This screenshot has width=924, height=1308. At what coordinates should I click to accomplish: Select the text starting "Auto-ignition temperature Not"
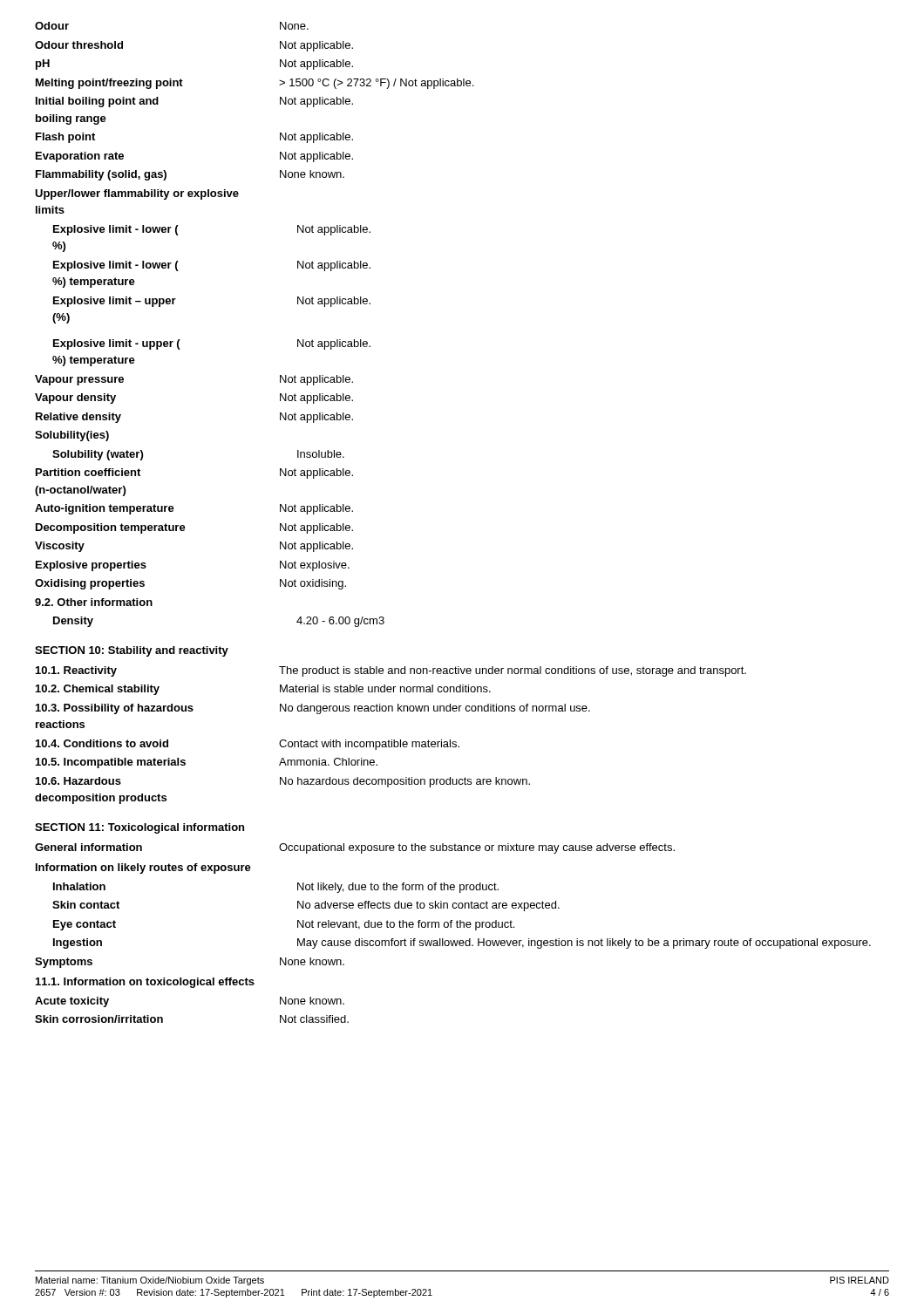(101, 509)
